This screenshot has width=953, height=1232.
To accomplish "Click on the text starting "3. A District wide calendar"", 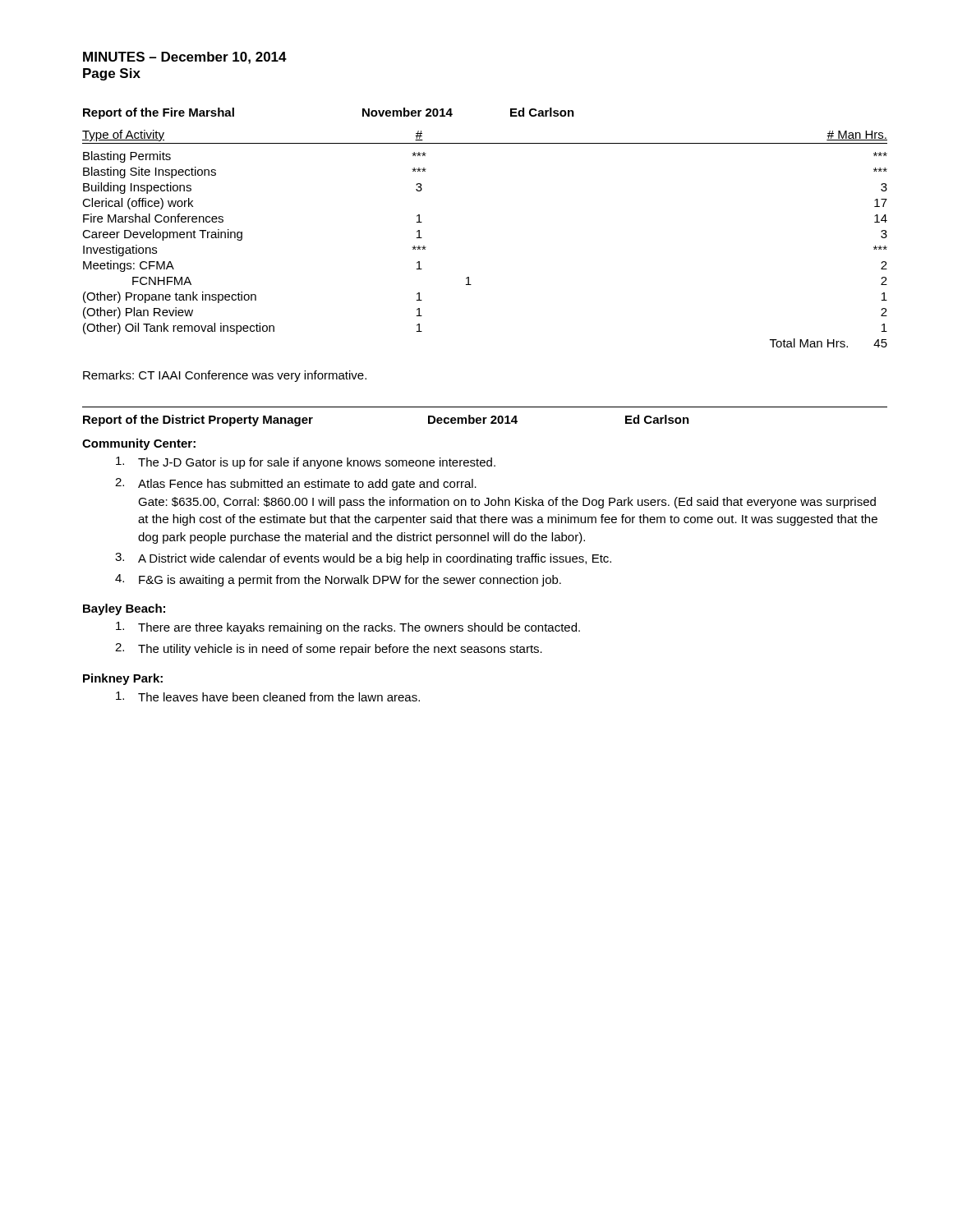I will (485, 558).
